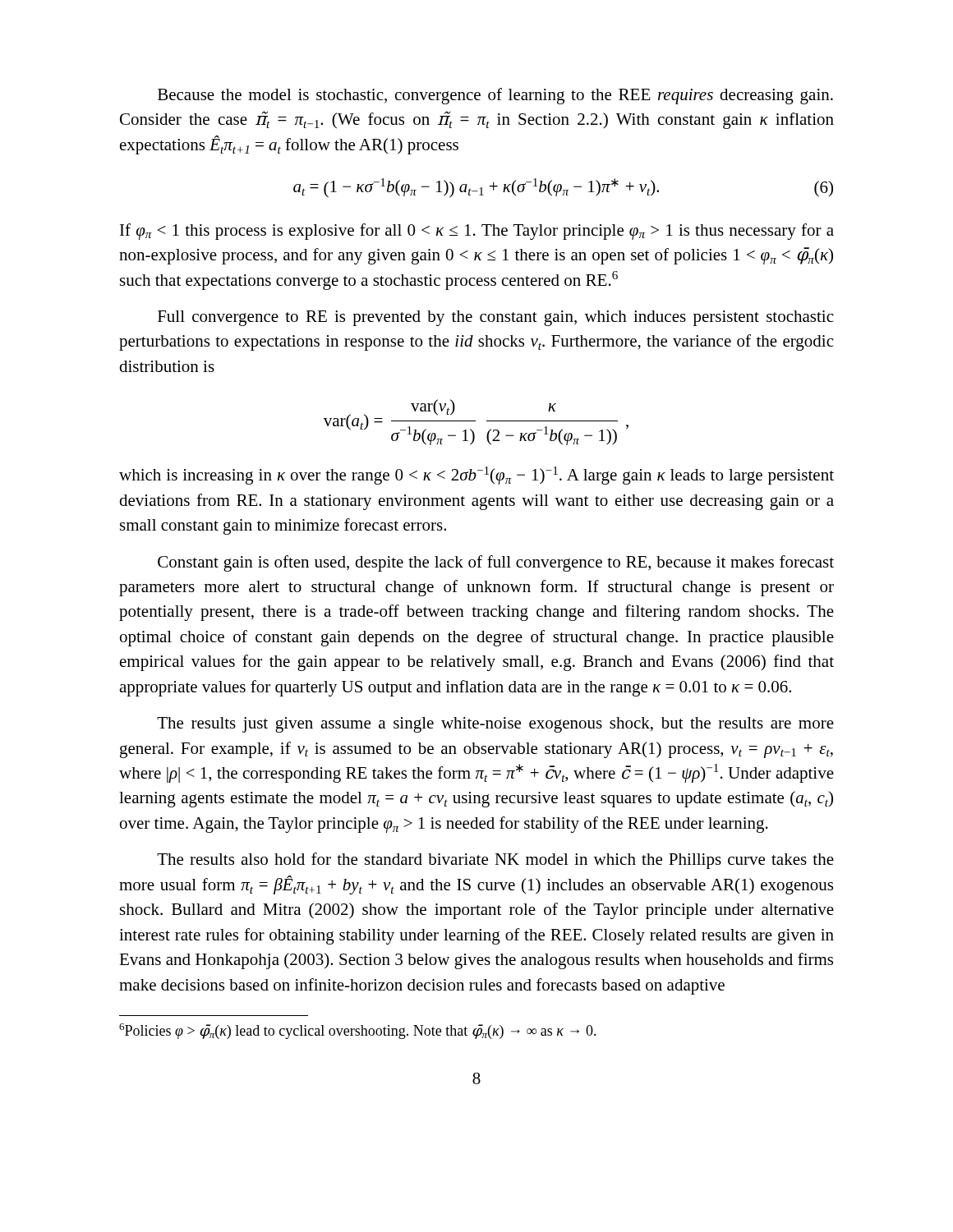Where is the formula that starts "at = (1 − κσ−1b(φπ − 1)) at−1"?
Viewport: 953px width, 1232px height.
click(x=563, y=188)
